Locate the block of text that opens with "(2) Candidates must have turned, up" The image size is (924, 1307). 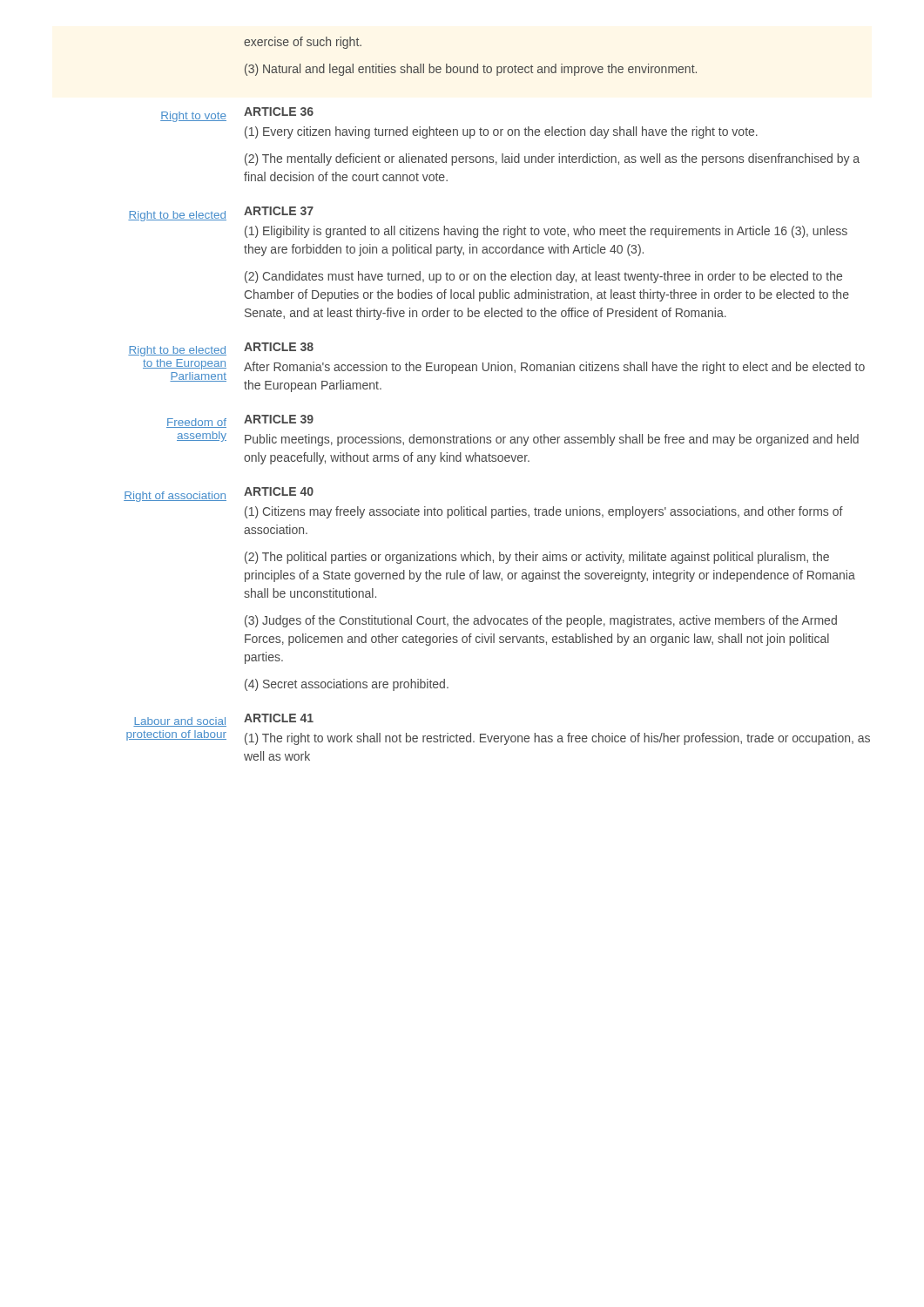point(546,295)
